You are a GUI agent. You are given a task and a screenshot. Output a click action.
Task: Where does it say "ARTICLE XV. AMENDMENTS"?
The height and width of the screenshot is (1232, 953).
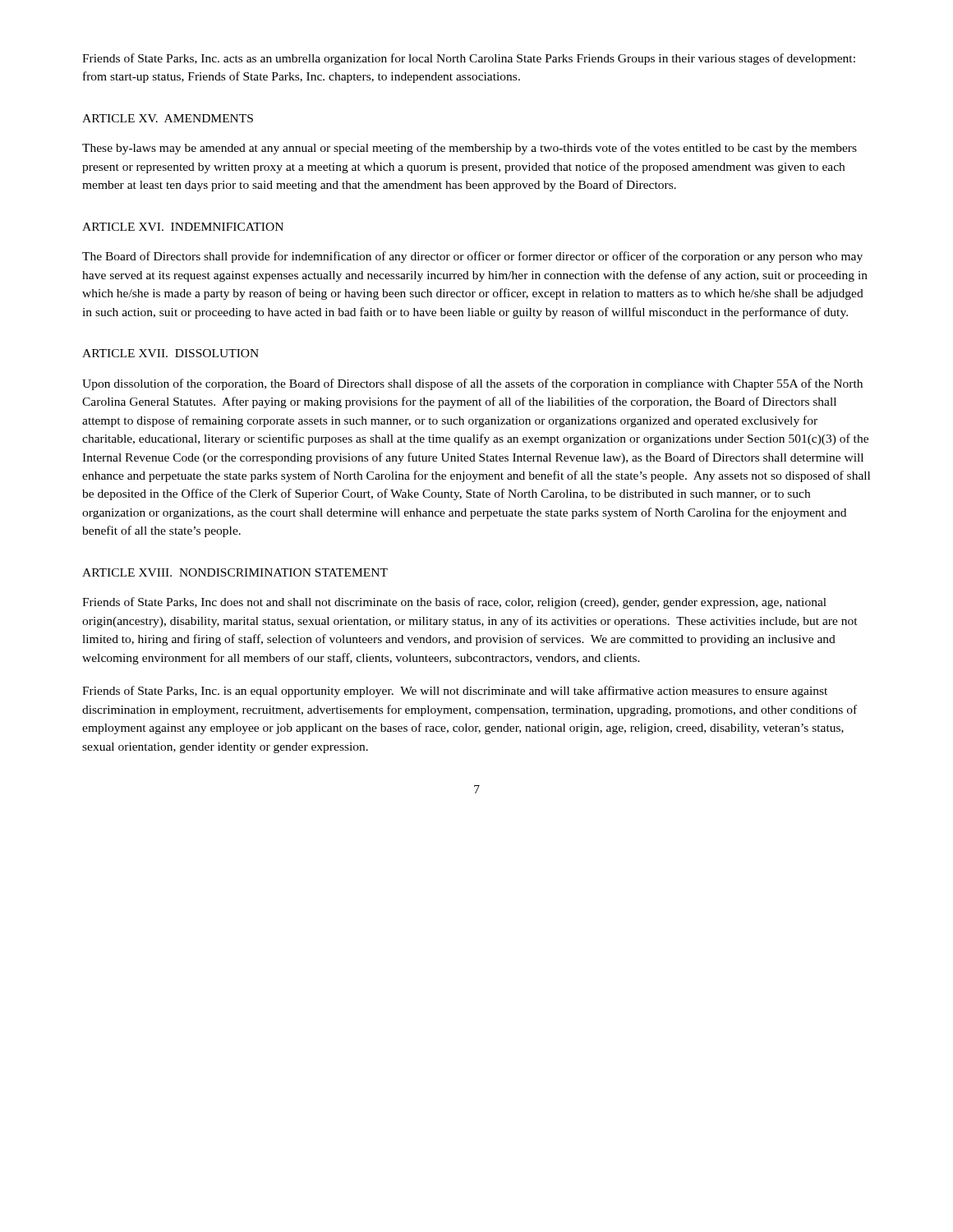(x=168, y=118)
